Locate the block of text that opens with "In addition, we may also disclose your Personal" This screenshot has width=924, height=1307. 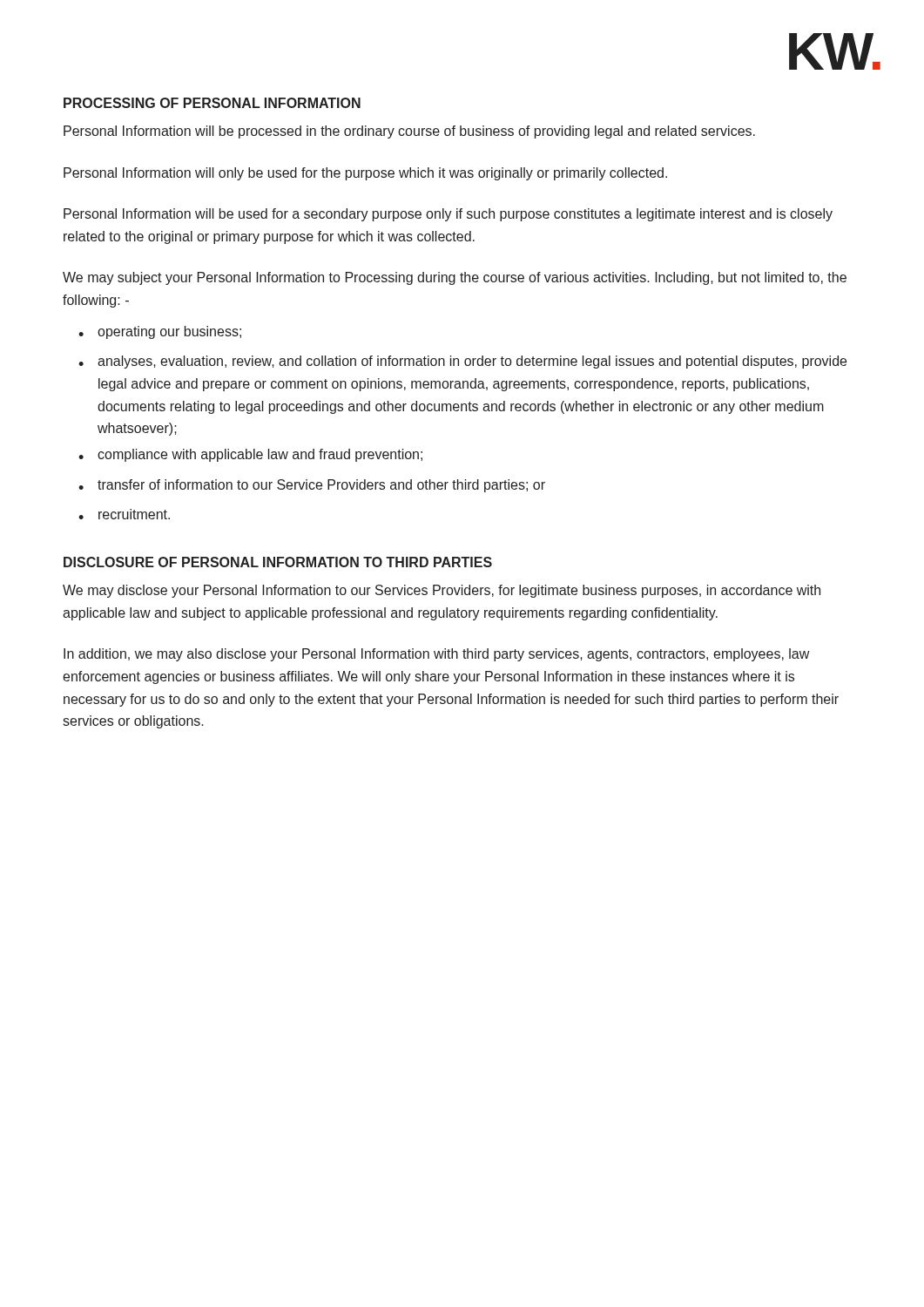(x=451, y=688)
